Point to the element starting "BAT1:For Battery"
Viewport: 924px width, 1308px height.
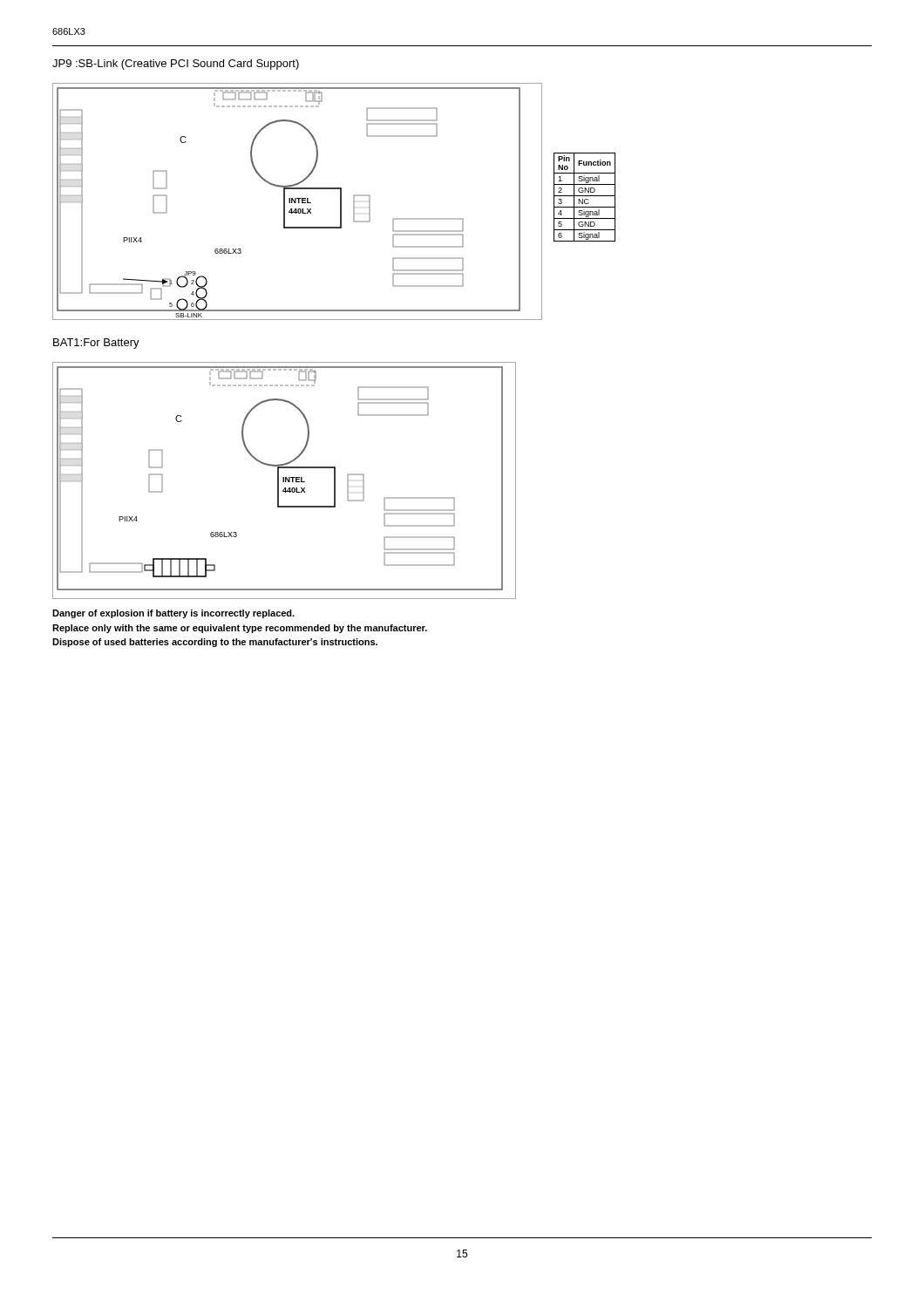pos(96,342)
